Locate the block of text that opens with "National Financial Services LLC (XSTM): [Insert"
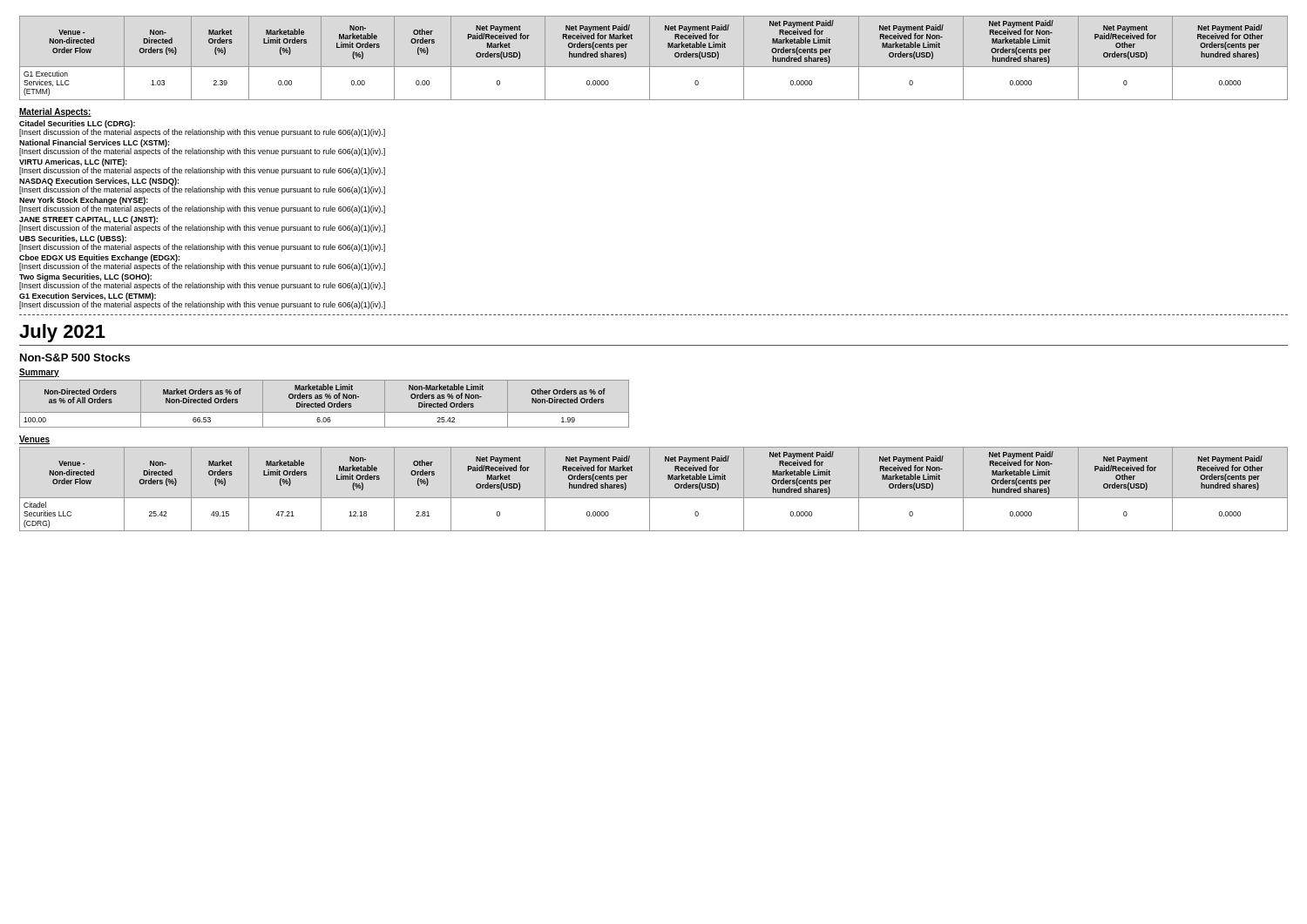1307x924 pixels. pyautogui.click(x=202, y=147)
